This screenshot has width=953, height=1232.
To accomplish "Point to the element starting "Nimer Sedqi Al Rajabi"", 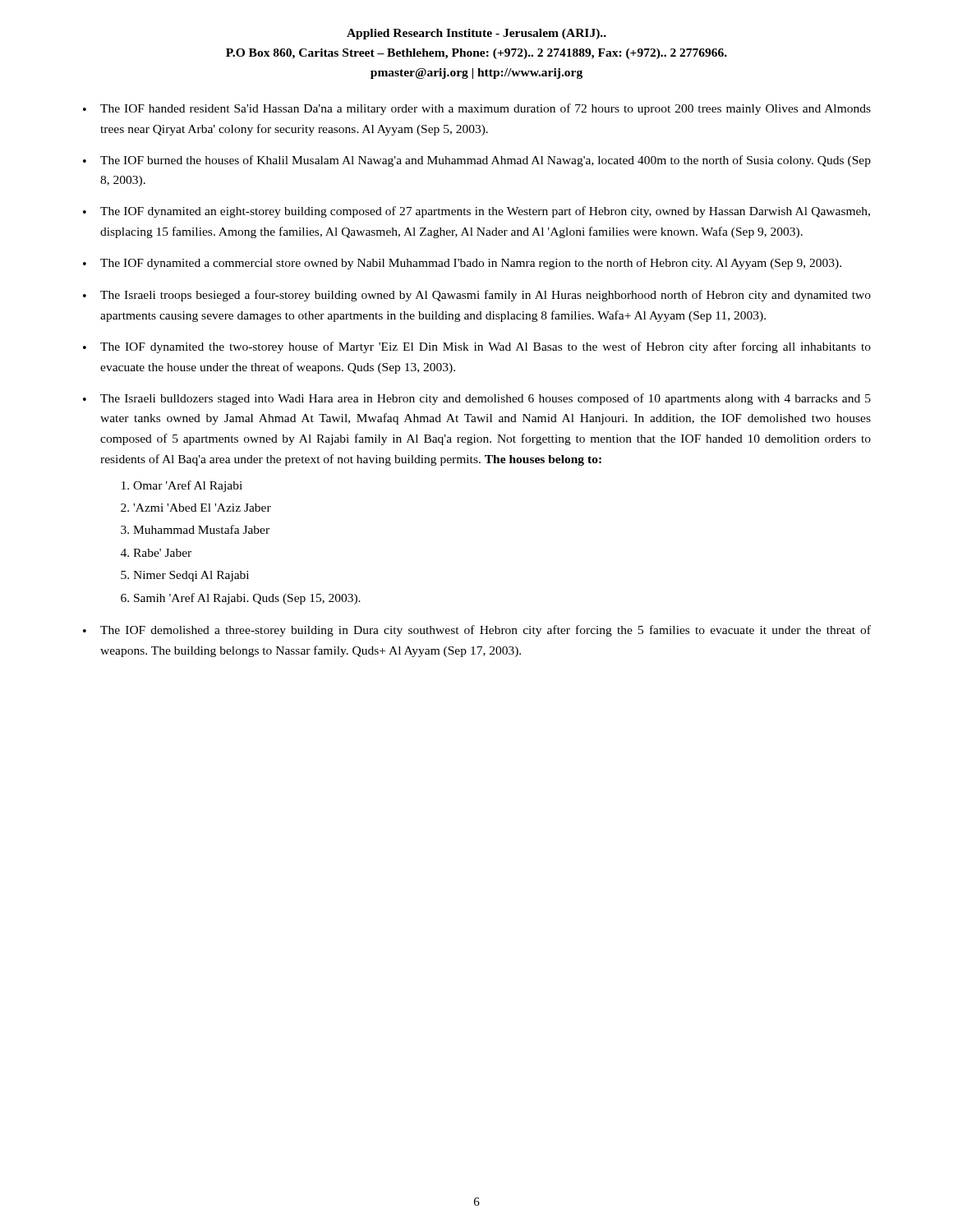I will (191, 575).
